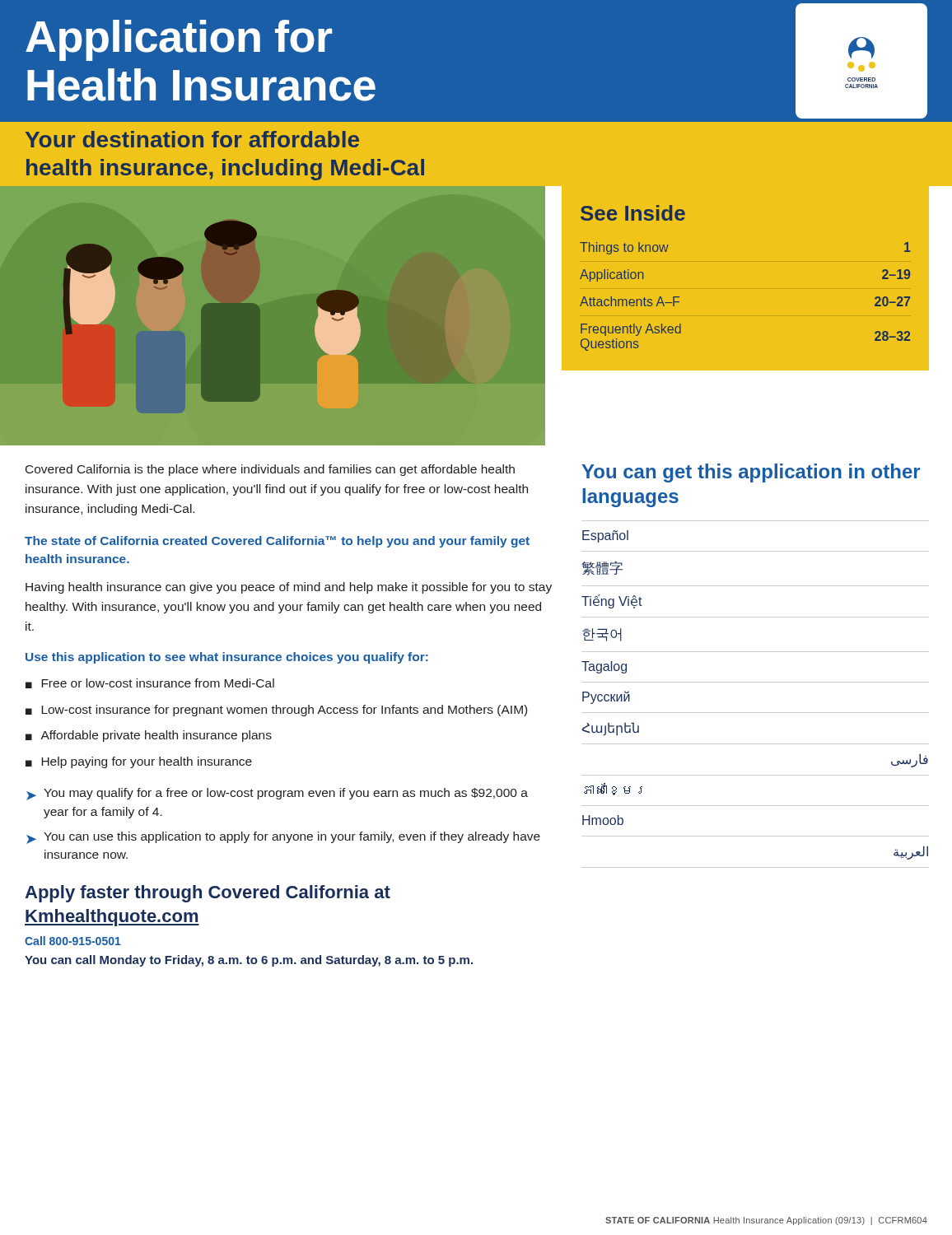Click on the text block with the text "Having health insurance can give you"
The width and height of the screenshot is (952, 1235).
click(x=288, y=607)
